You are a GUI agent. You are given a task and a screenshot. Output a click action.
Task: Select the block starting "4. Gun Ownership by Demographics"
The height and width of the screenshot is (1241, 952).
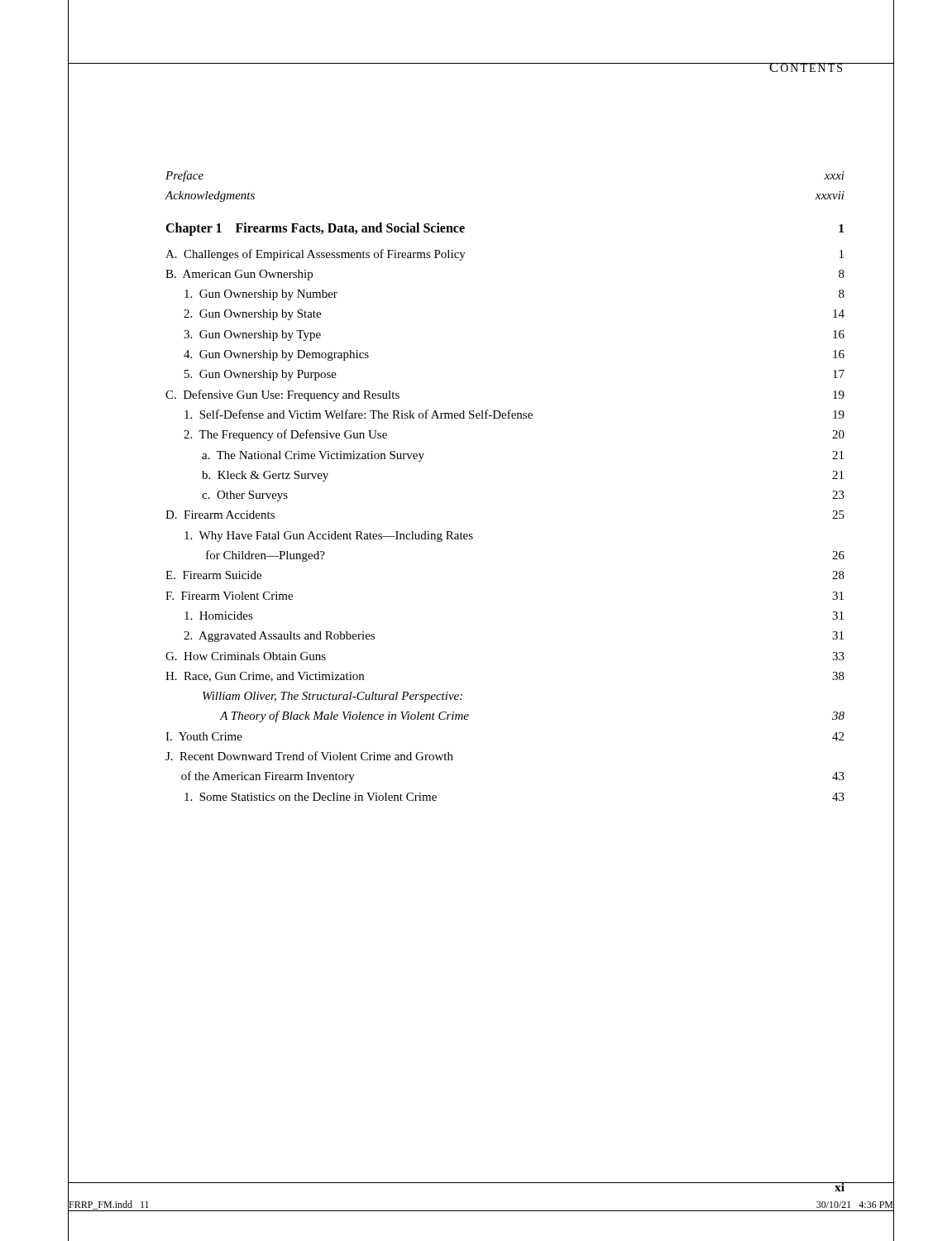273,355
